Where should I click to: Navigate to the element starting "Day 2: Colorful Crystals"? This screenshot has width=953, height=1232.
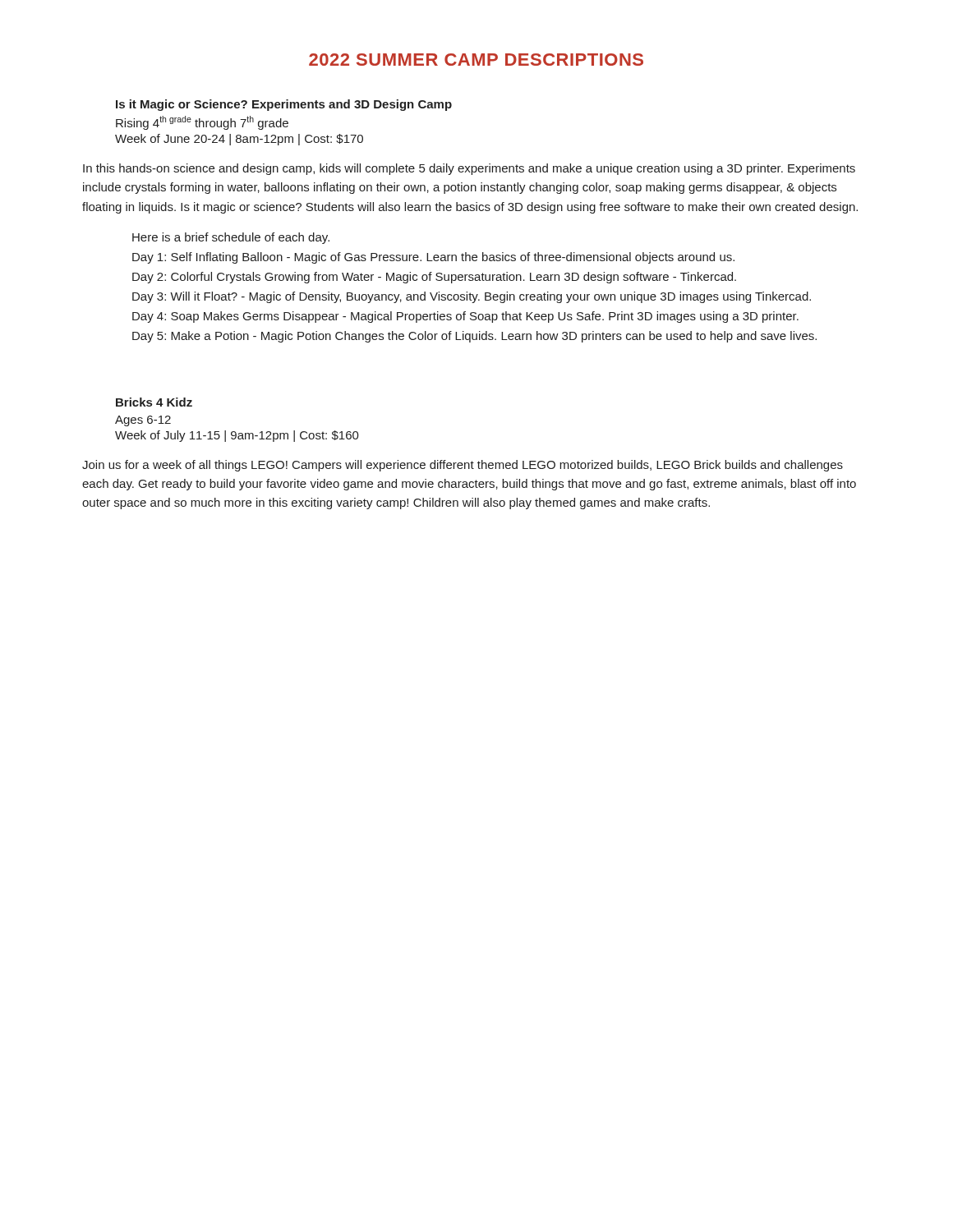click(434, 276)
